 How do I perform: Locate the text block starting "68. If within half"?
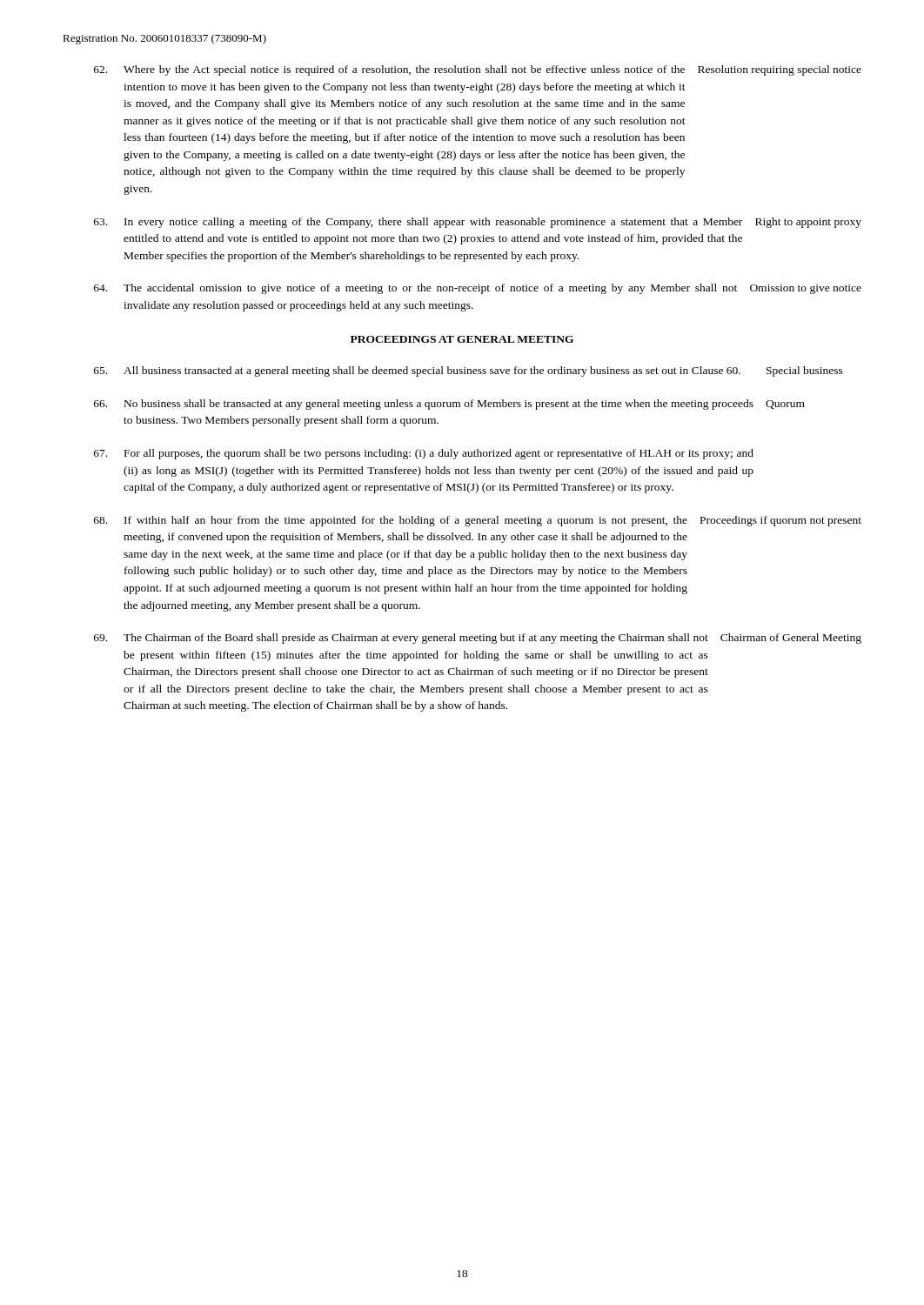[462, 562]
